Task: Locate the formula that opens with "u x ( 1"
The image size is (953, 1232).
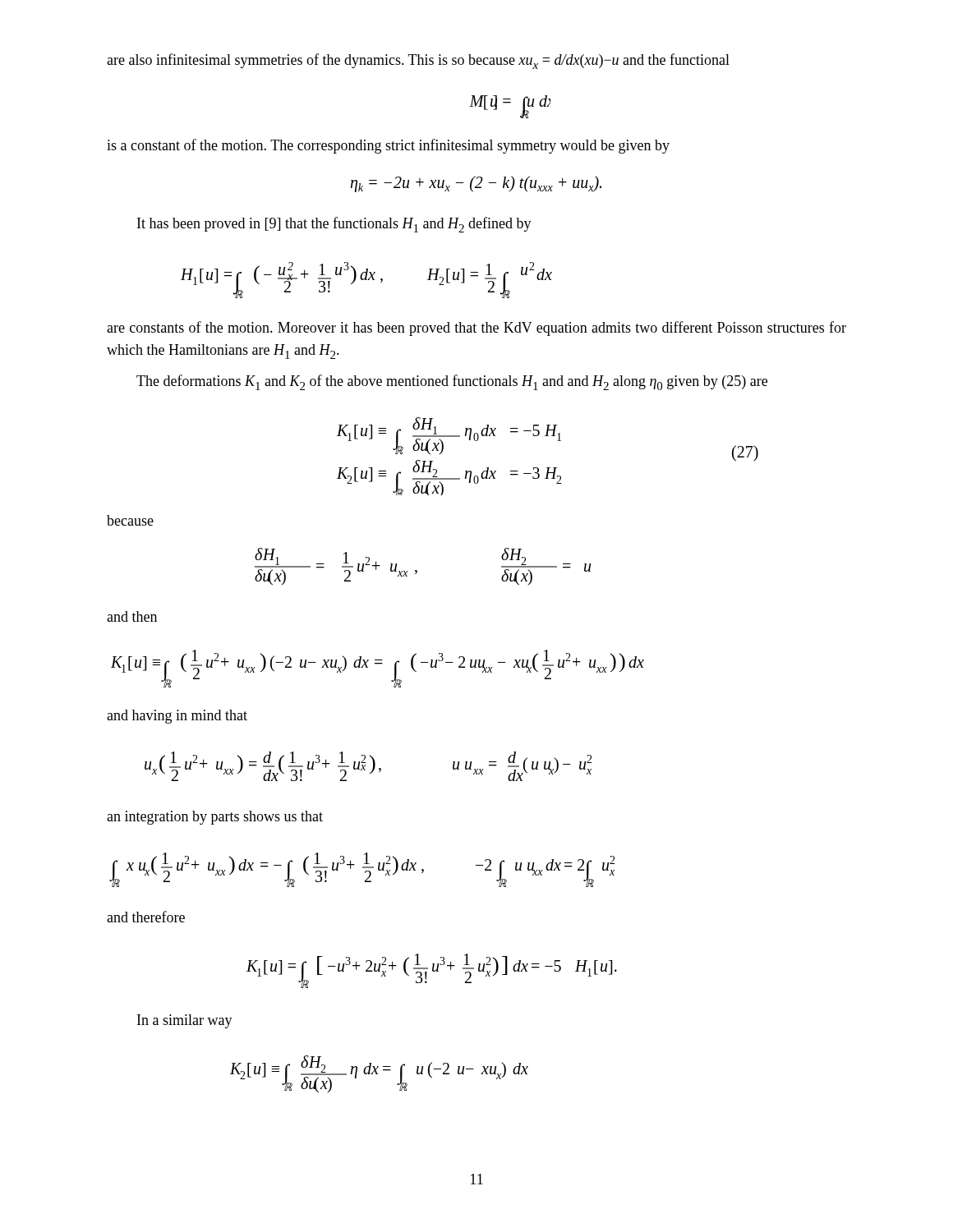Action: point(476,763)
